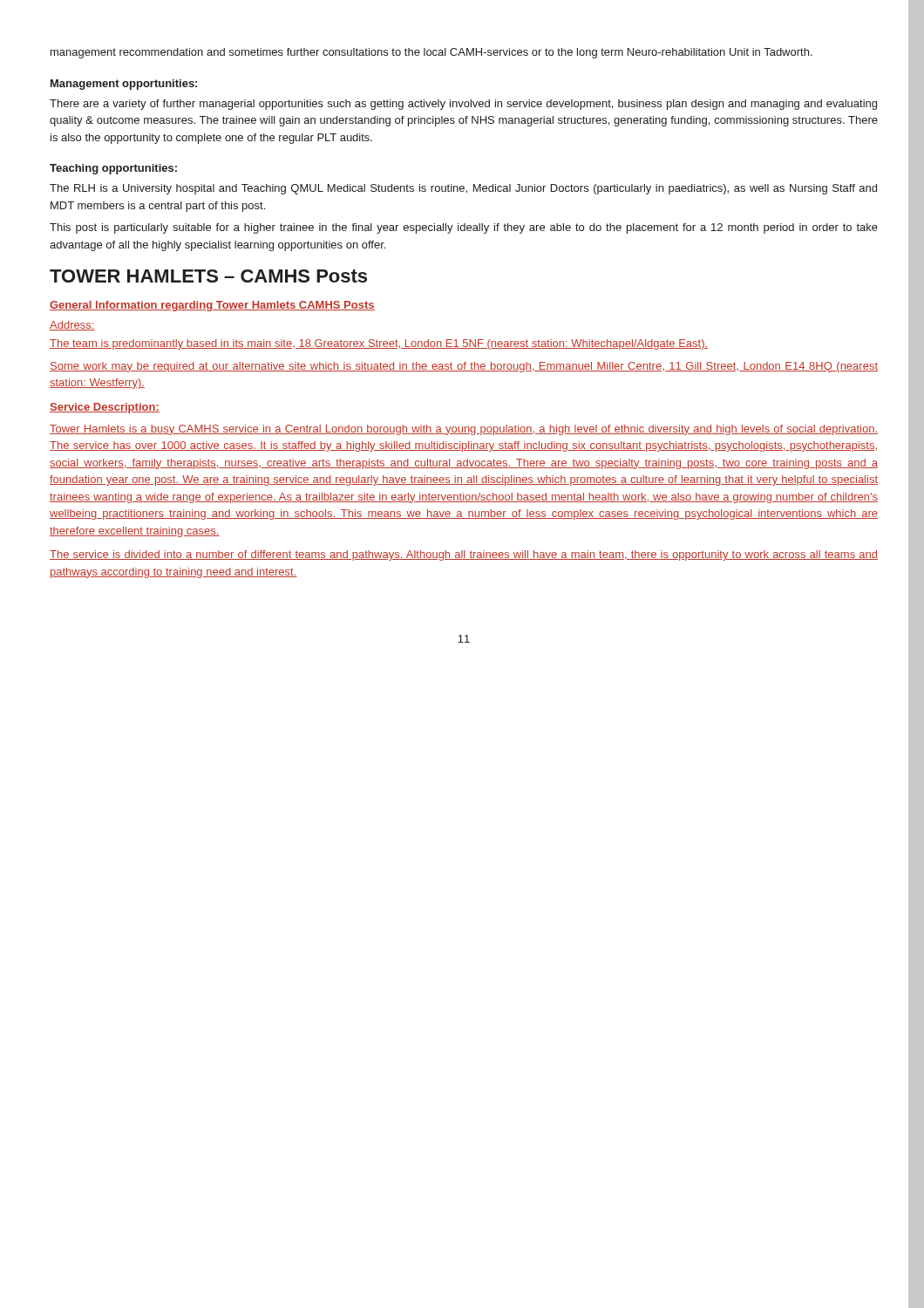Locate the text starting "There are a variety of further"

click(464, 120)
